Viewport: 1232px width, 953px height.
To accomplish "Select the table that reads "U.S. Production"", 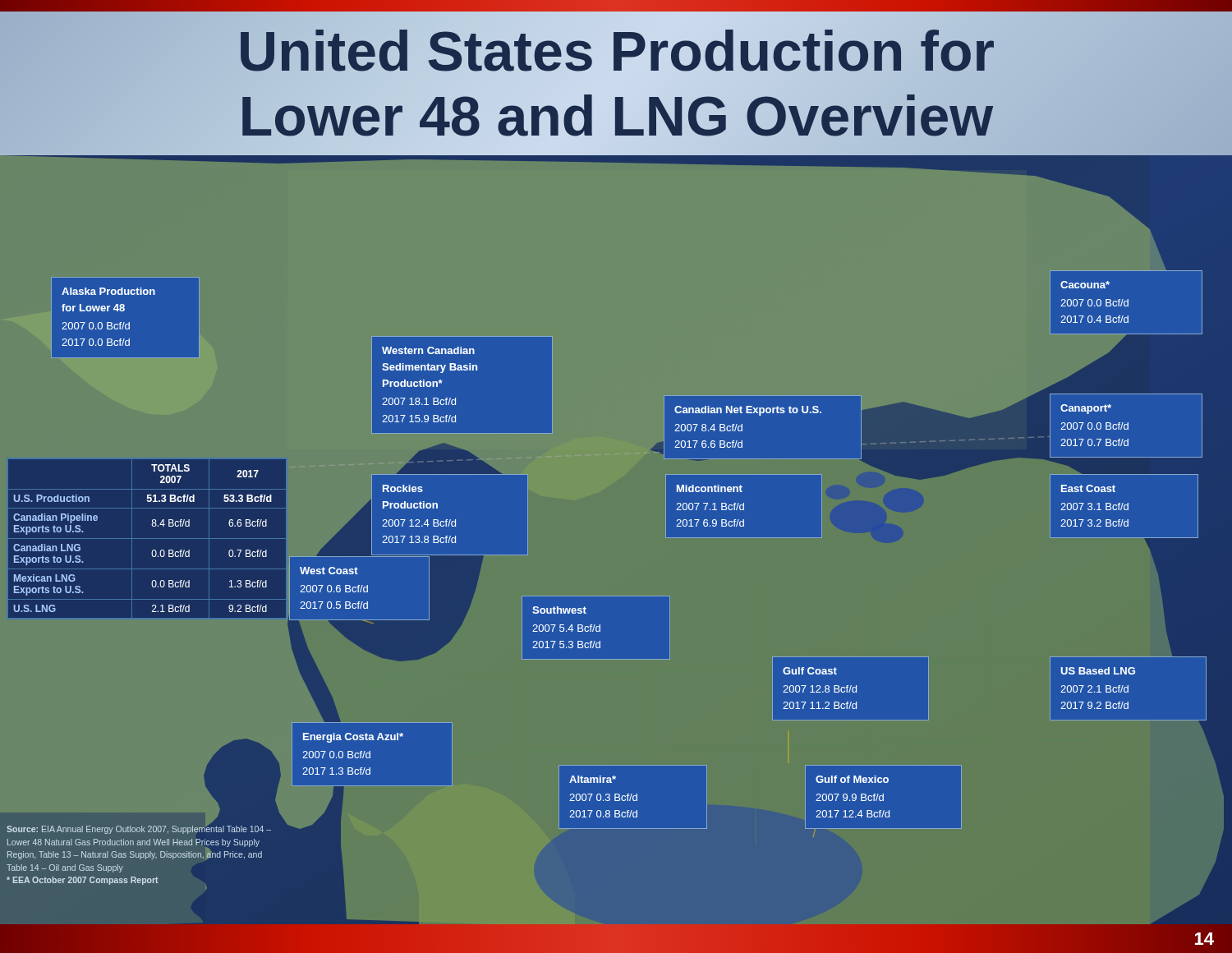I will (x=147, y=539).
